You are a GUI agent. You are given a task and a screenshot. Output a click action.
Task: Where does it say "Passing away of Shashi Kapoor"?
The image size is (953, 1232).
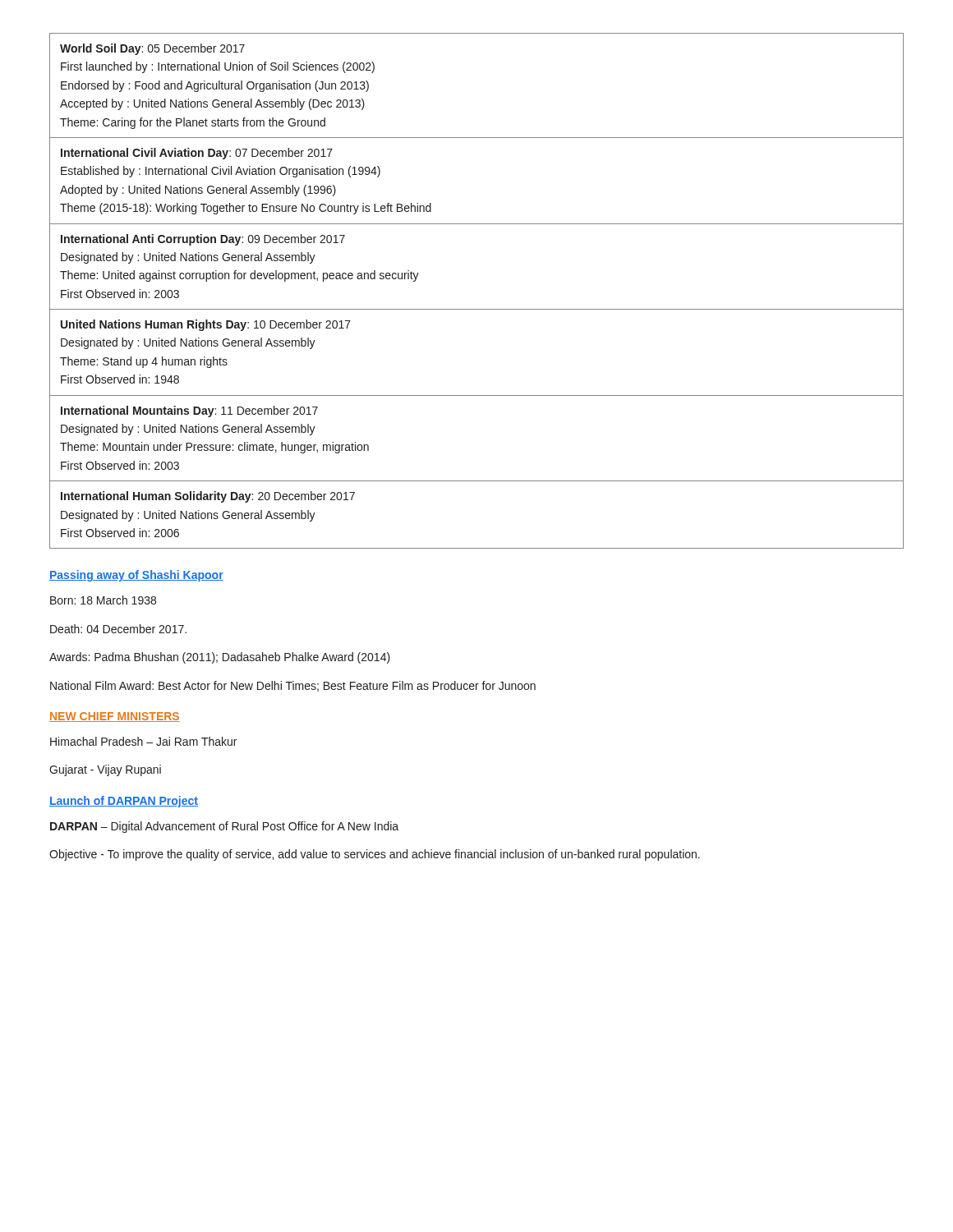[136, 575]
